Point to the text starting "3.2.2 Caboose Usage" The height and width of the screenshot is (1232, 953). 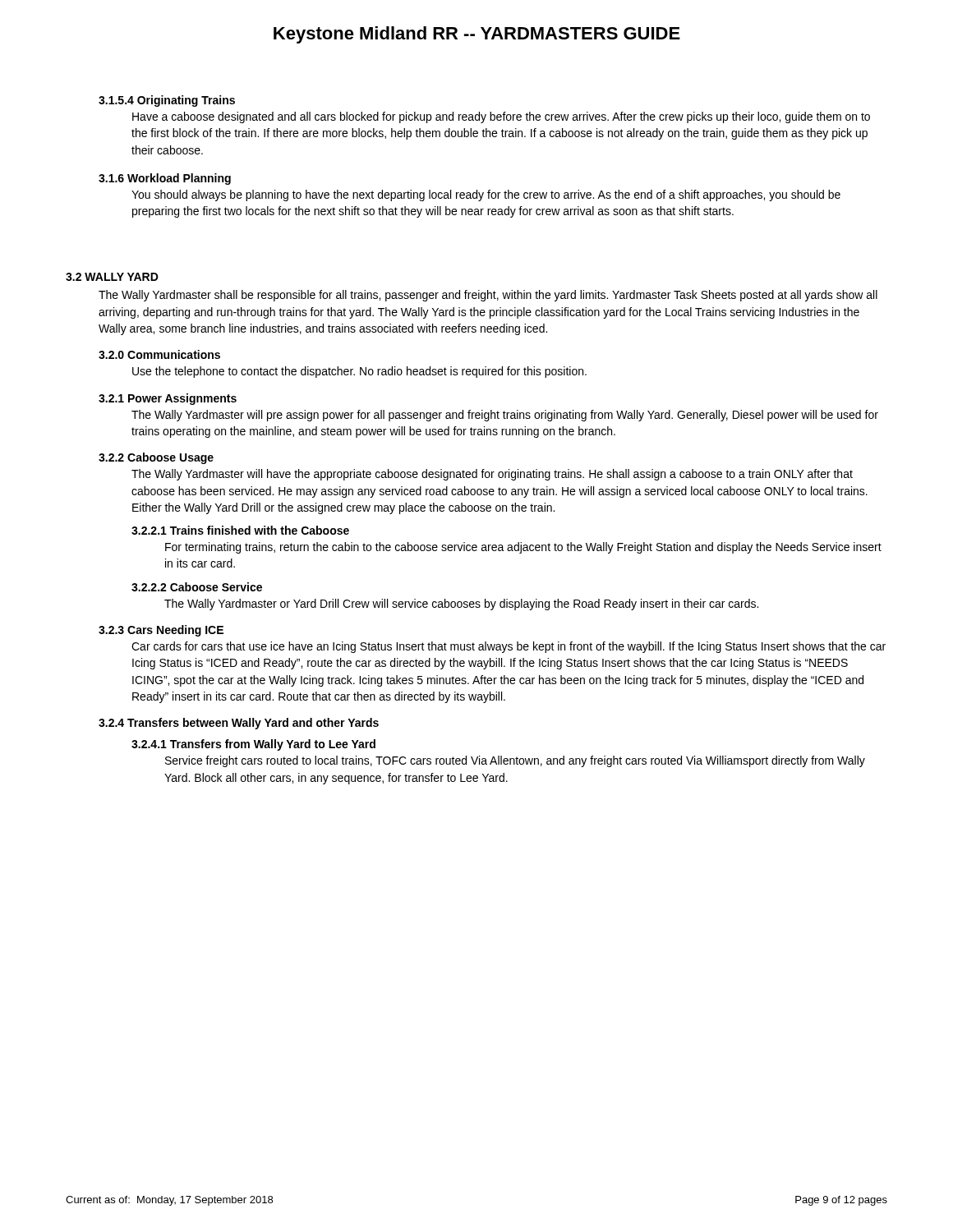(x=156, y=458)
